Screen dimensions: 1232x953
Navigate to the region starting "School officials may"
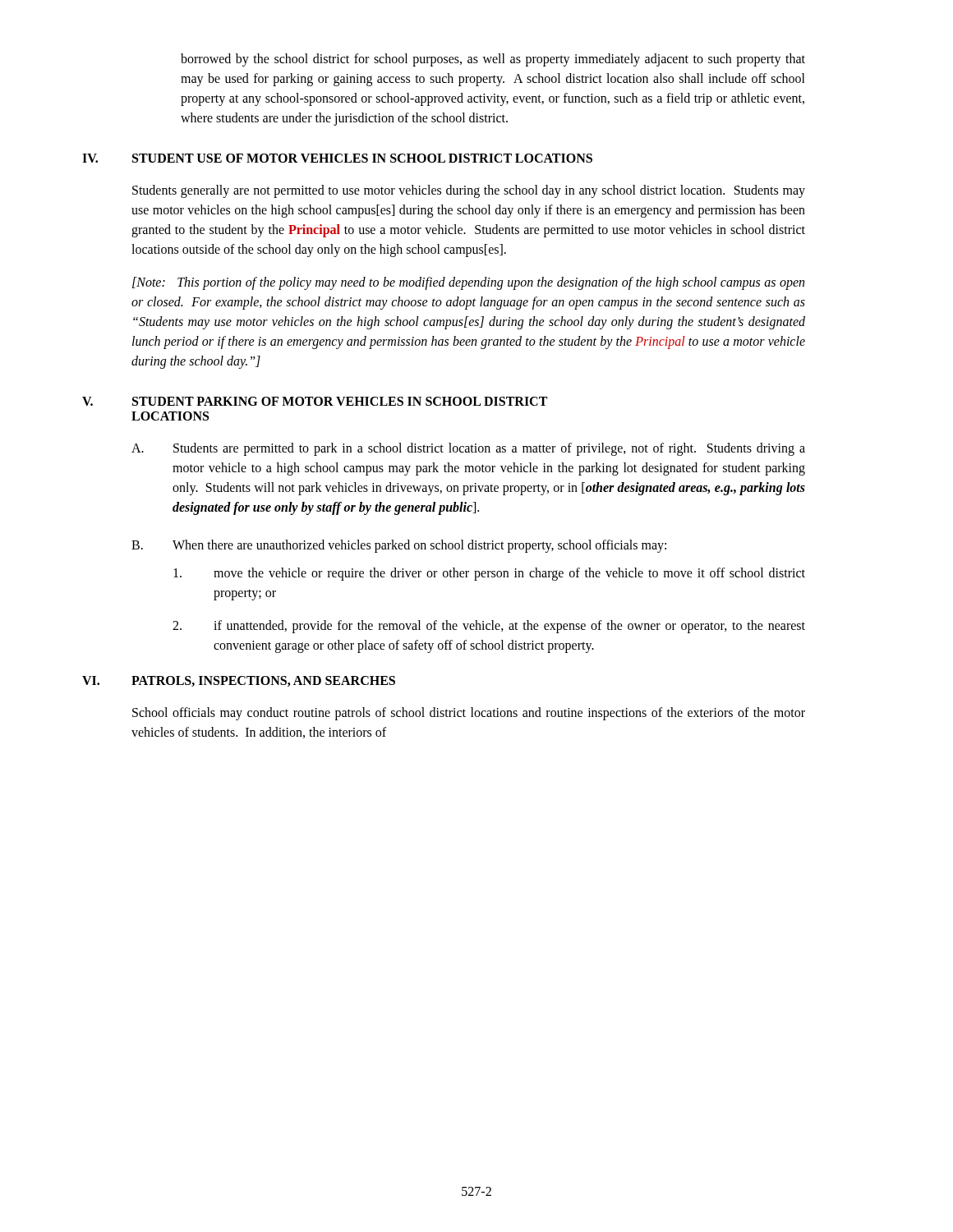[468, 722]
